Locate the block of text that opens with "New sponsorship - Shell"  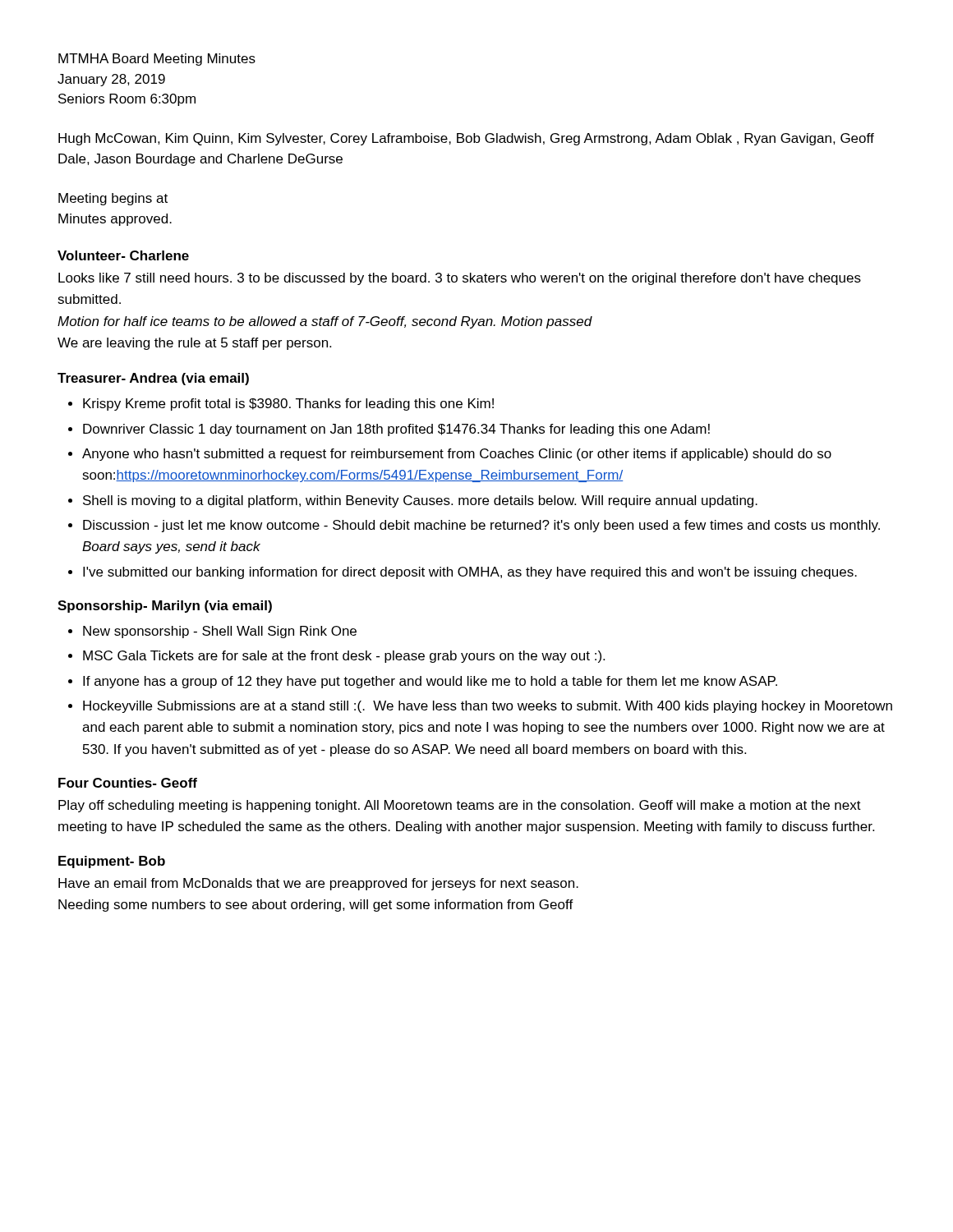tap(220, 631)
